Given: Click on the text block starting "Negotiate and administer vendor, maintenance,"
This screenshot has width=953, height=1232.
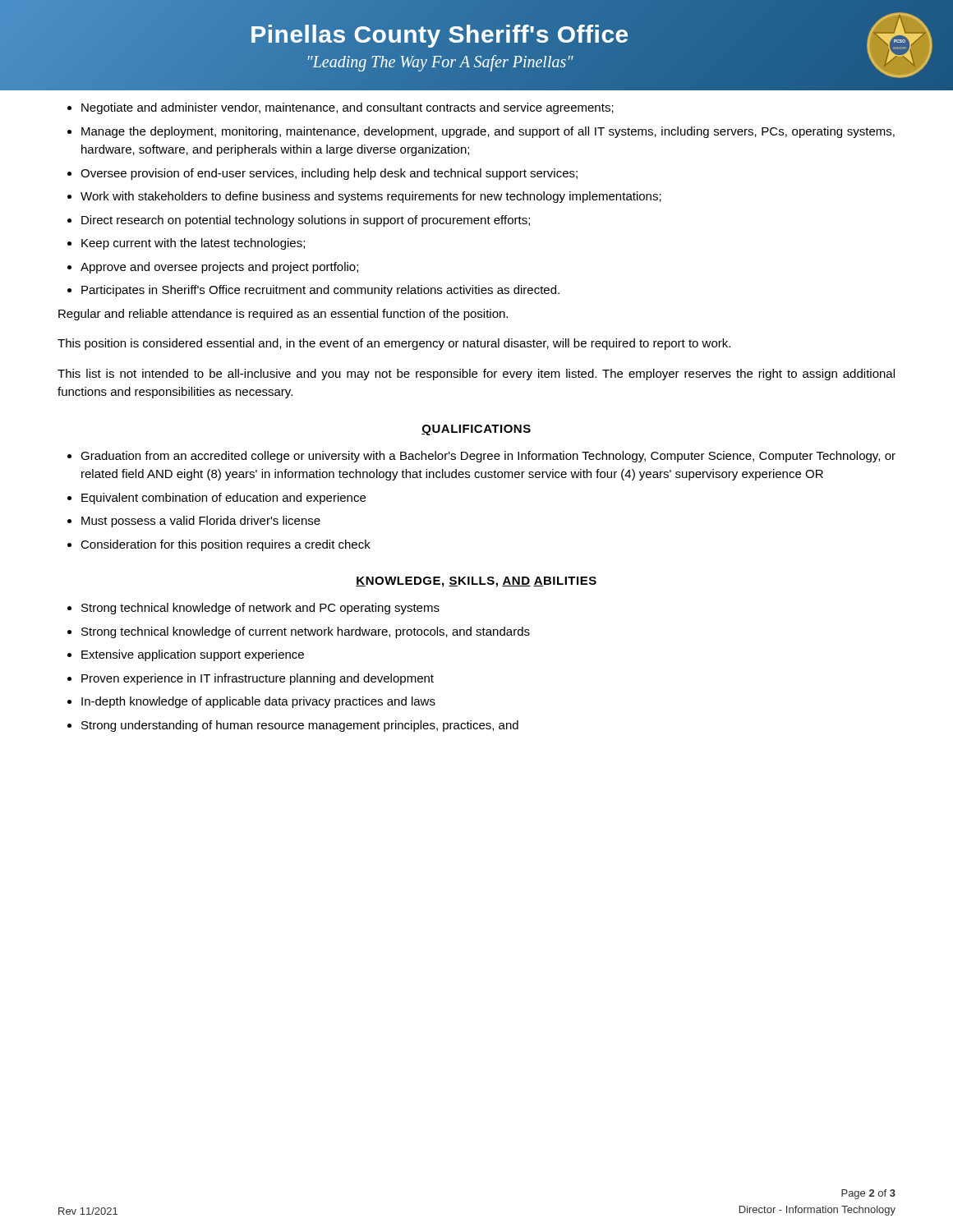Looking at the screenshot, I should [x=476, y=199].
